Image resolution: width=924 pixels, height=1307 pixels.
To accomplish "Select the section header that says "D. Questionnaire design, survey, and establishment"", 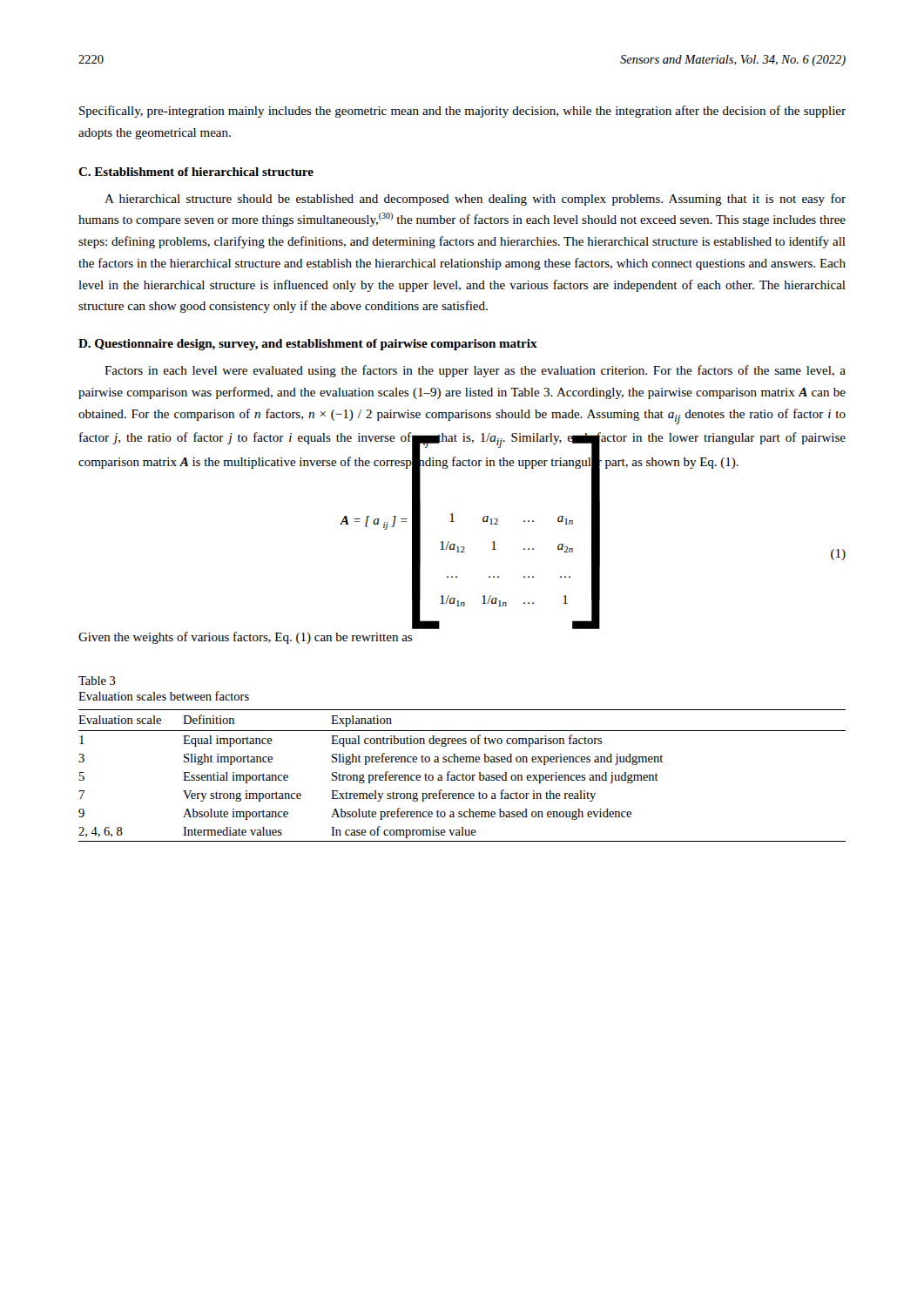I will (x=308, y=343).
